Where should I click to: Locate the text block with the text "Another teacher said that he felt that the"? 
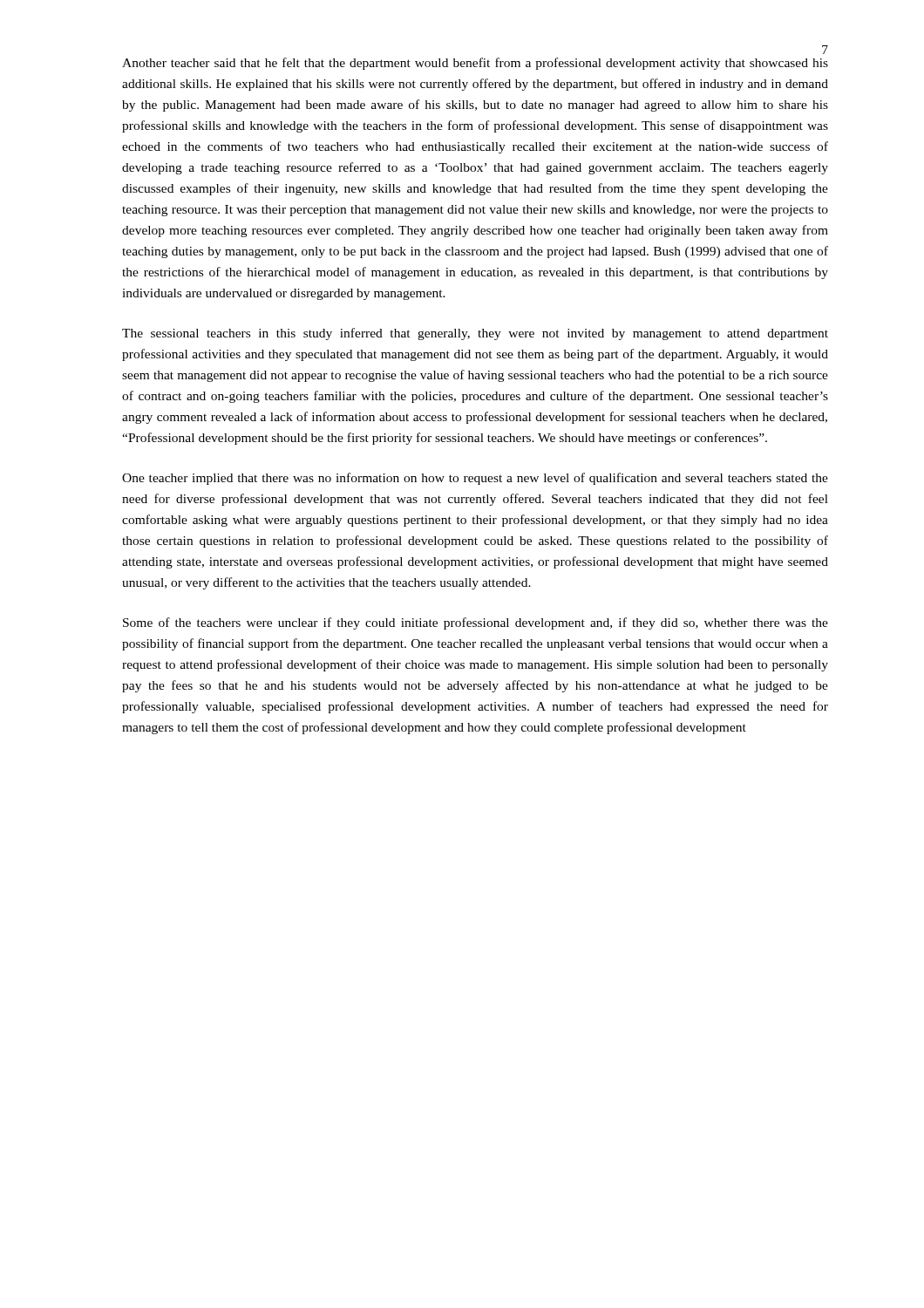click(475, 177)
